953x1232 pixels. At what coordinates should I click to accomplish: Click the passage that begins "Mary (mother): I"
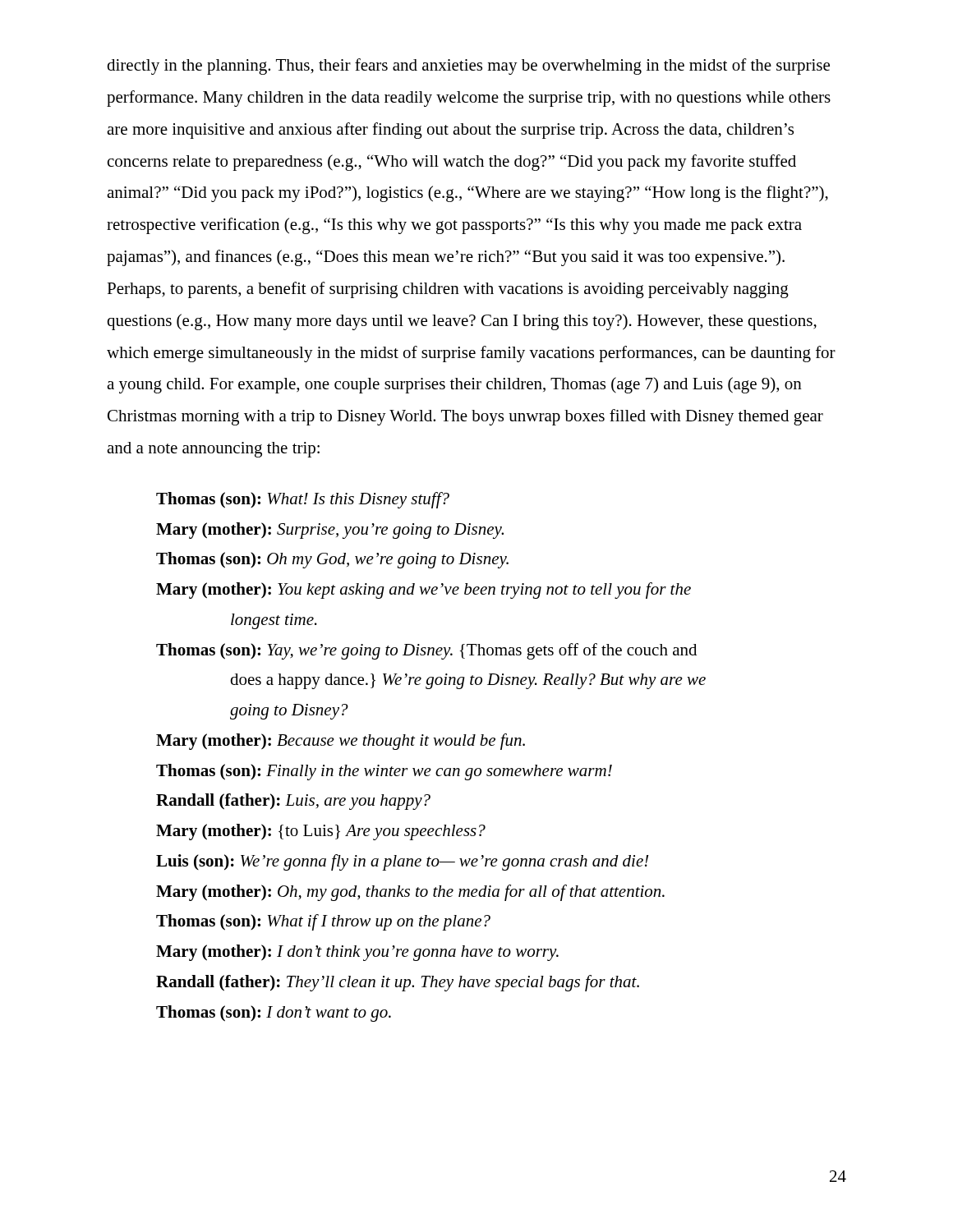(x=358, y=951)
